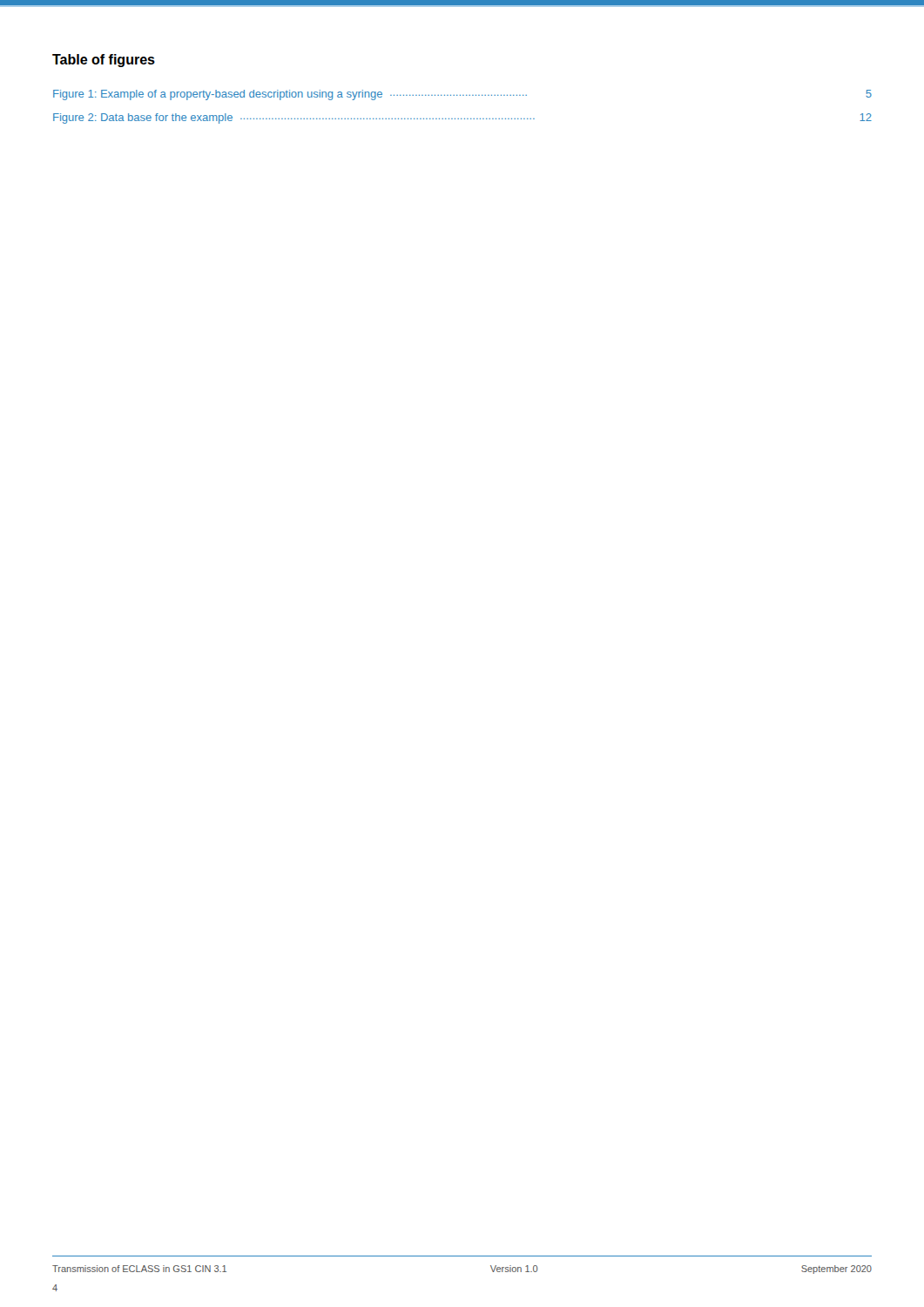The width and height of the screenshot is (924, 1307).
Task: Click on the list item that says "Figure 2: Data"
Action: (x=462, y=117)
